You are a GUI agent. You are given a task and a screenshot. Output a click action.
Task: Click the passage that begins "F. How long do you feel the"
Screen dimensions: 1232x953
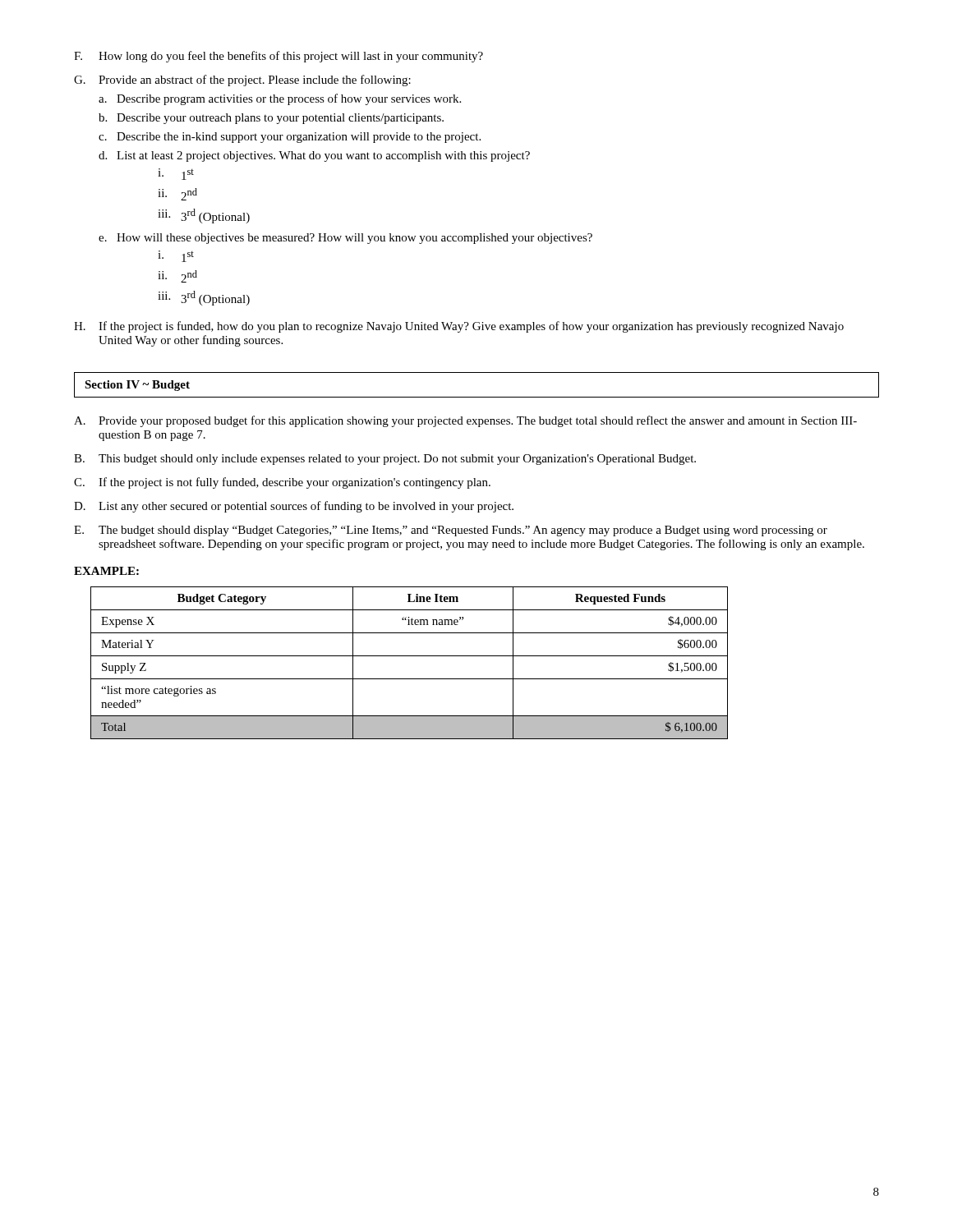(476, 56)
